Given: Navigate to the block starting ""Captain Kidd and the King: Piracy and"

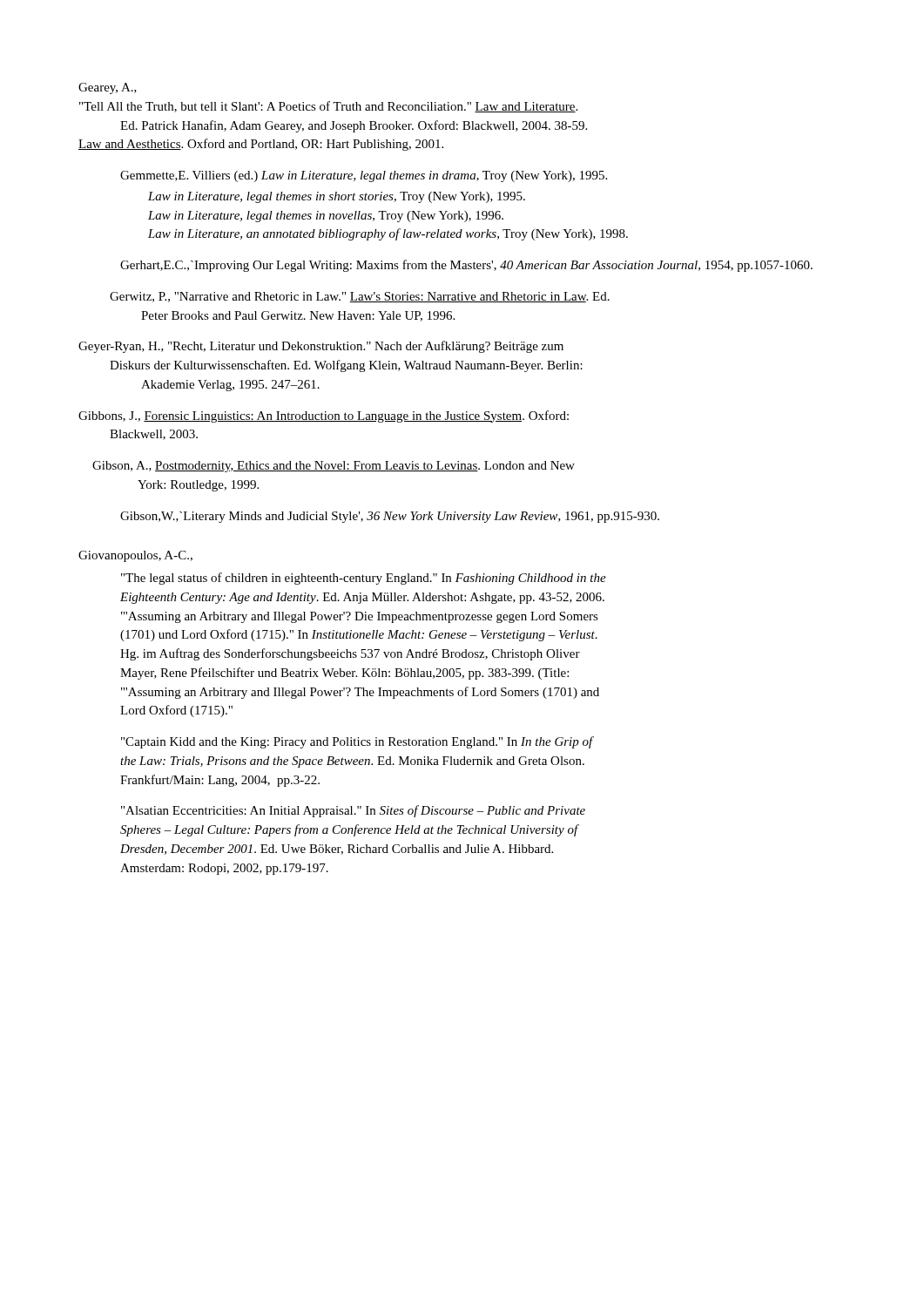Looking at the screenshot, I should (x=356, y=760).
